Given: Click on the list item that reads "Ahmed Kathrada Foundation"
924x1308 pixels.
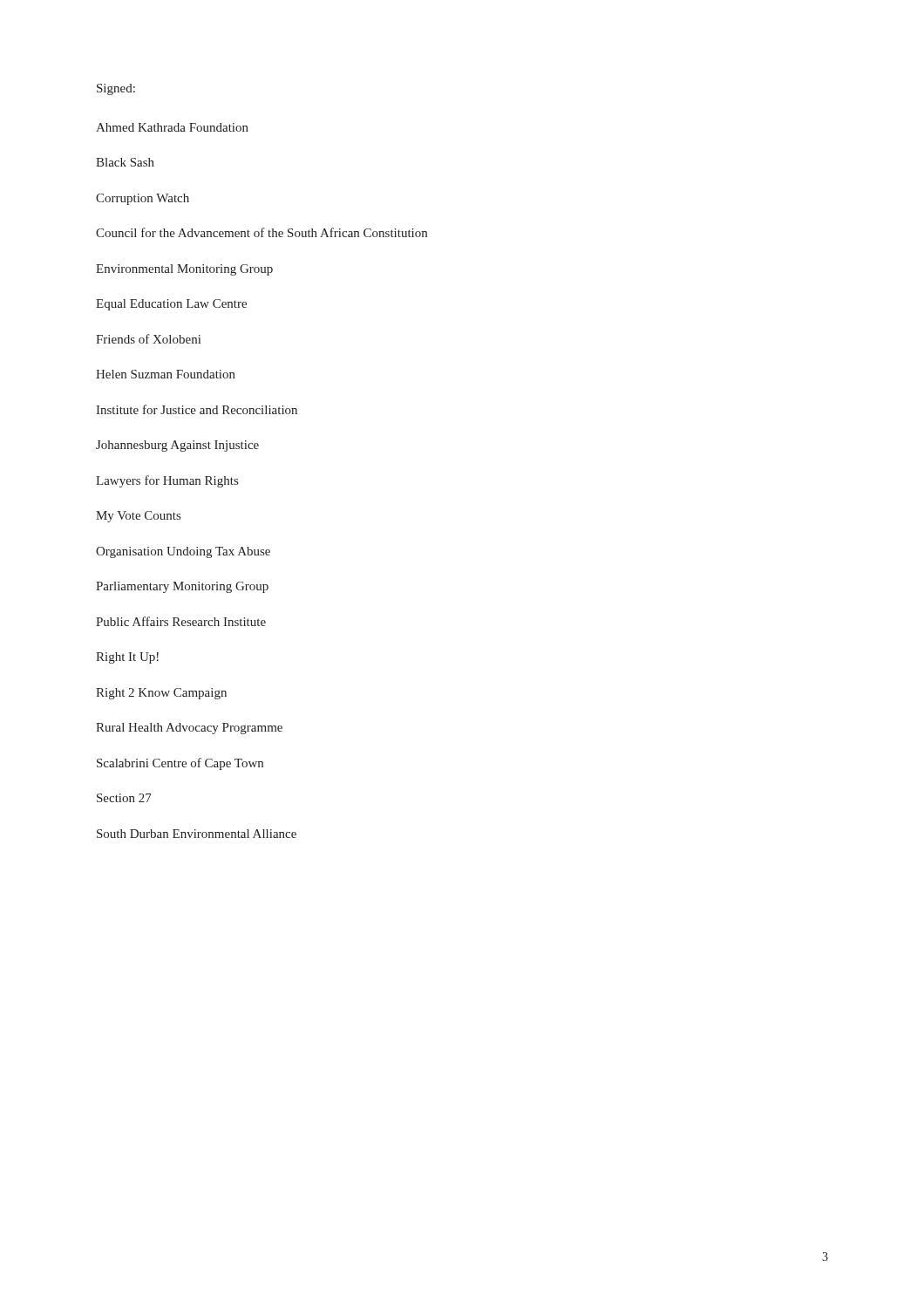Looking at the screenshot, I should pyautogui.click(x=172, y=127).
